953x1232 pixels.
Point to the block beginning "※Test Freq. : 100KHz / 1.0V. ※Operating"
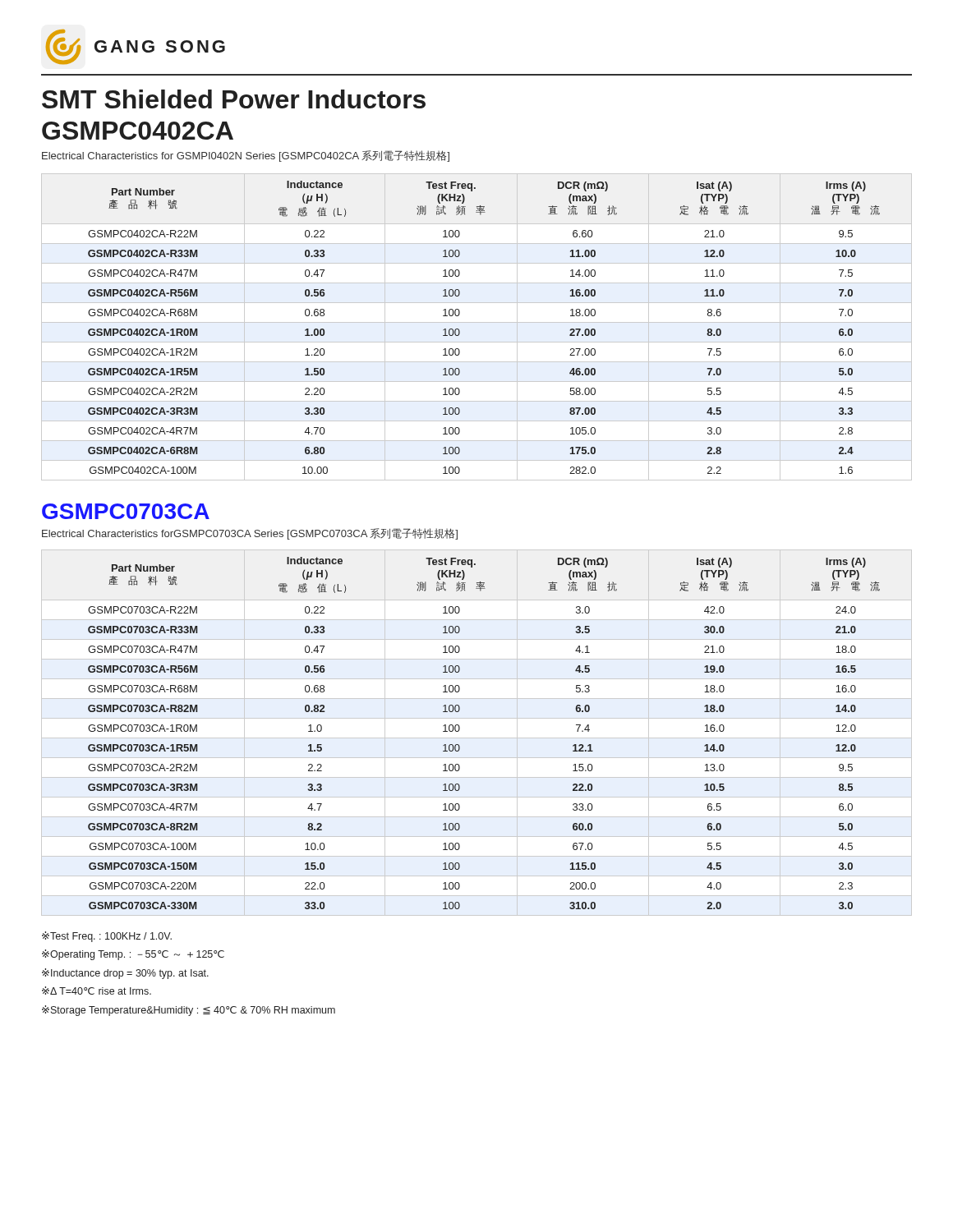(107, 937)
